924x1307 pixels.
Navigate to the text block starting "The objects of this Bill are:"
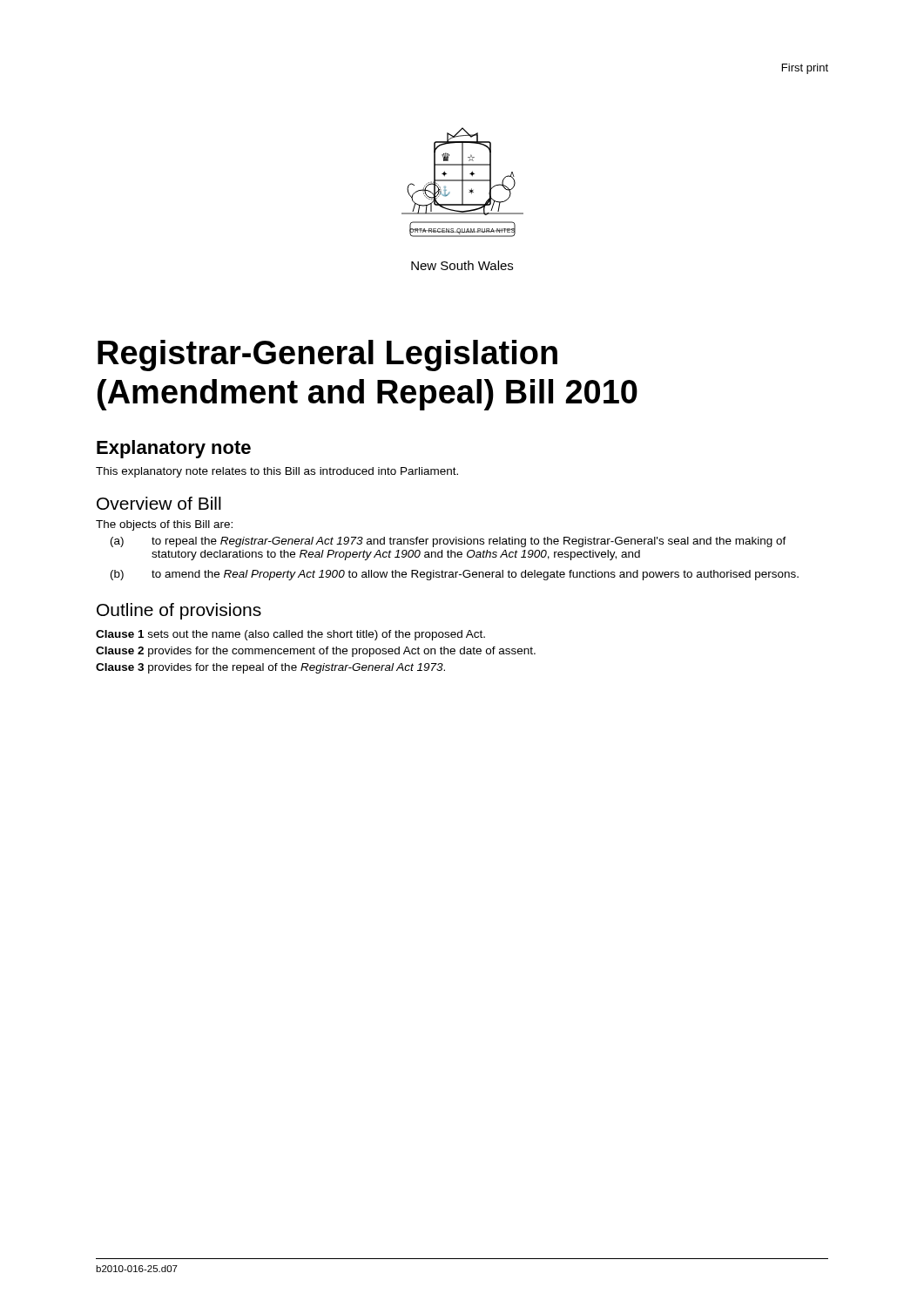(x=165, y=524)
